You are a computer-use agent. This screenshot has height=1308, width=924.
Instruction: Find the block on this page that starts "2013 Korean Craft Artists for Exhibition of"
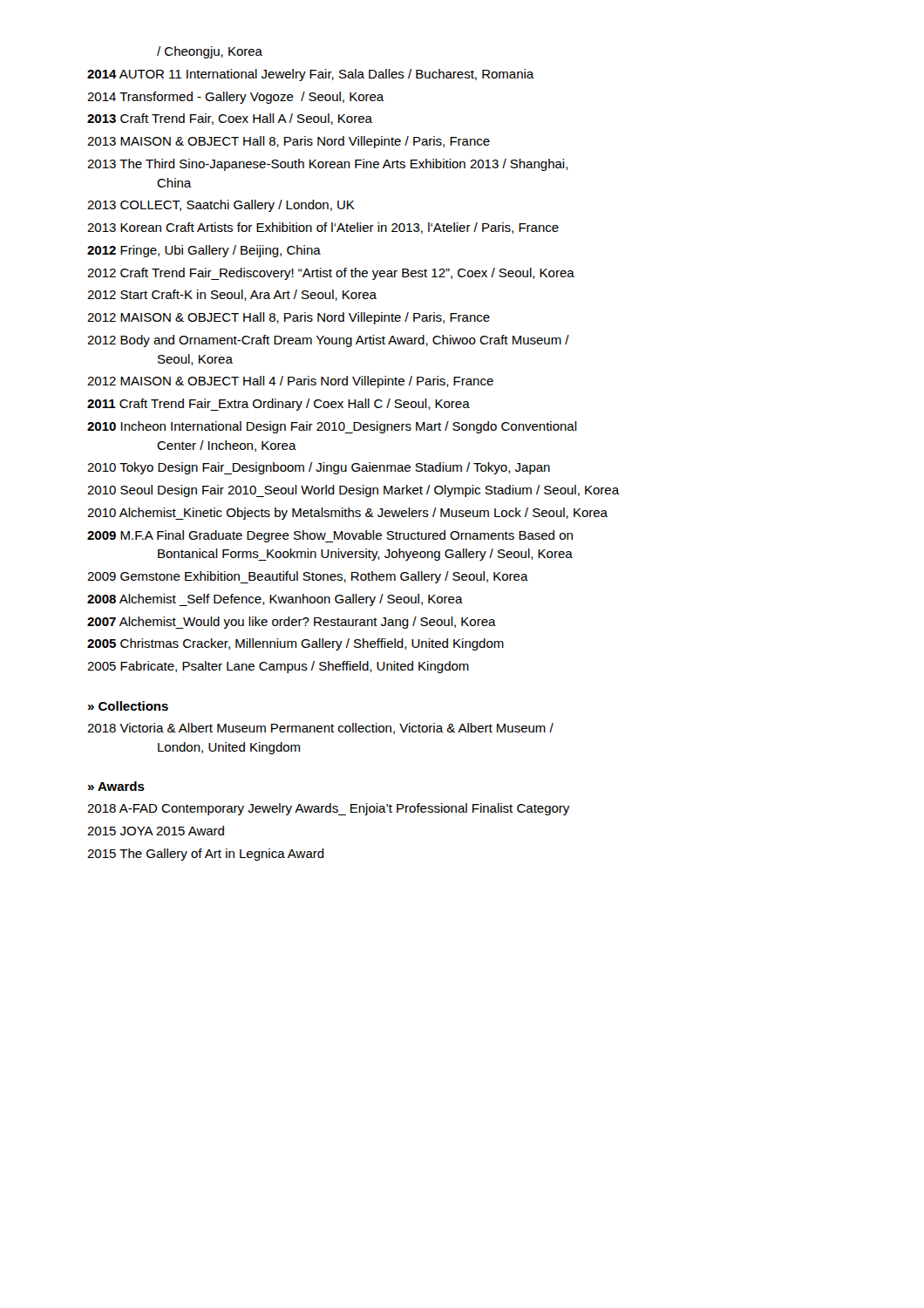point(323,227)
